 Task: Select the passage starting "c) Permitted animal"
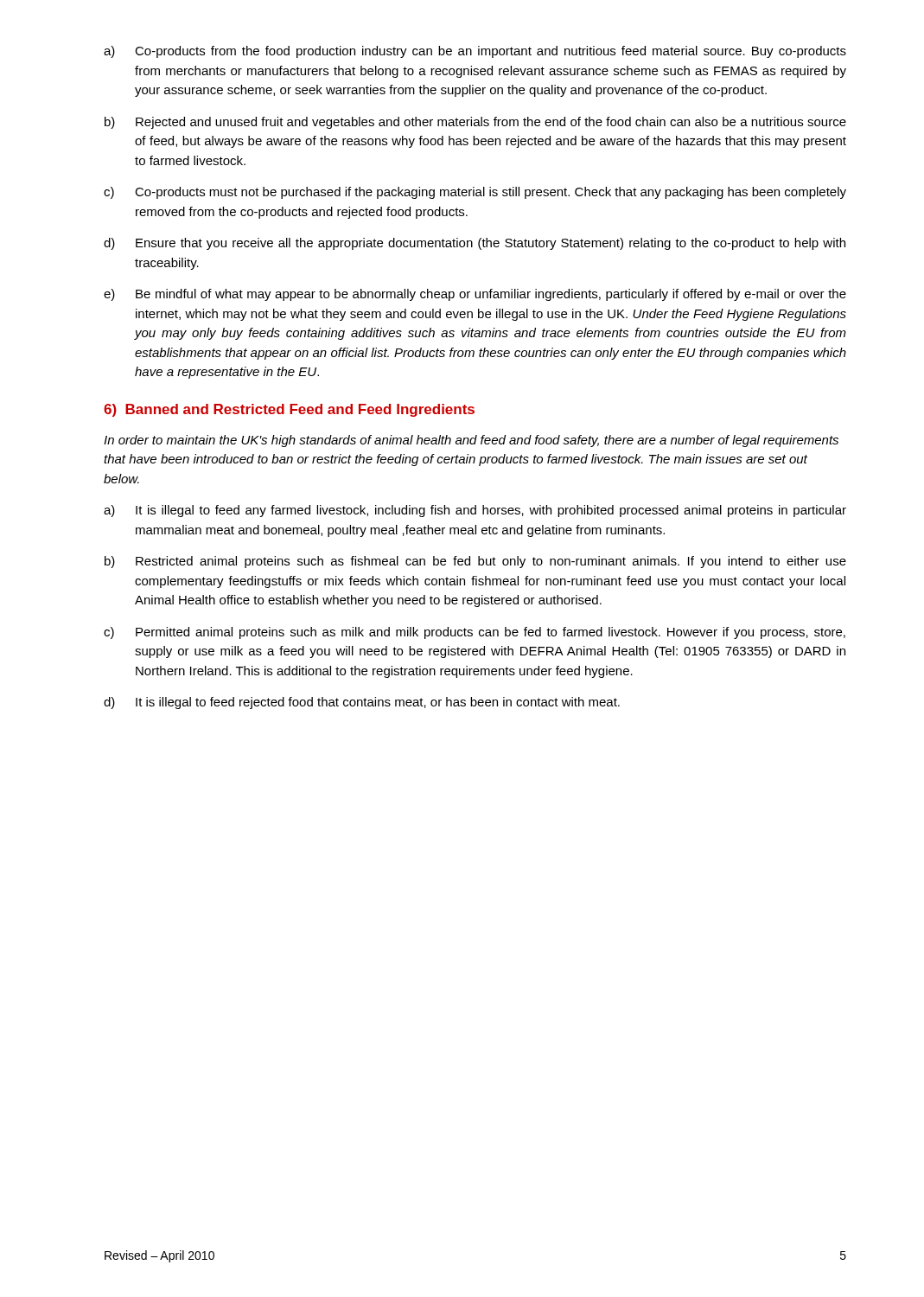475,651
